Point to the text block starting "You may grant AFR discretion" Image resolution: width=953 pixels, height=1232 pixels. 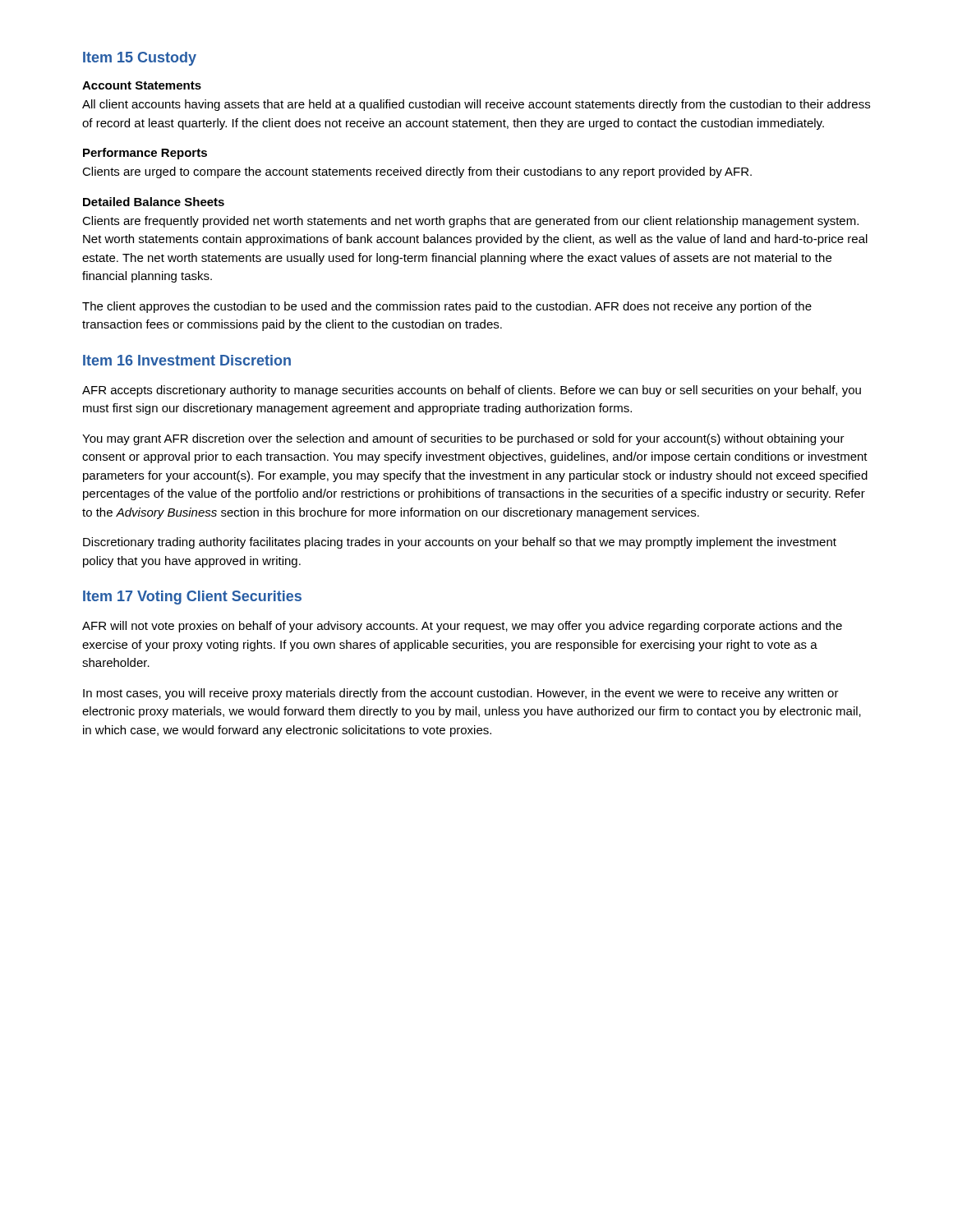[476, 475]
